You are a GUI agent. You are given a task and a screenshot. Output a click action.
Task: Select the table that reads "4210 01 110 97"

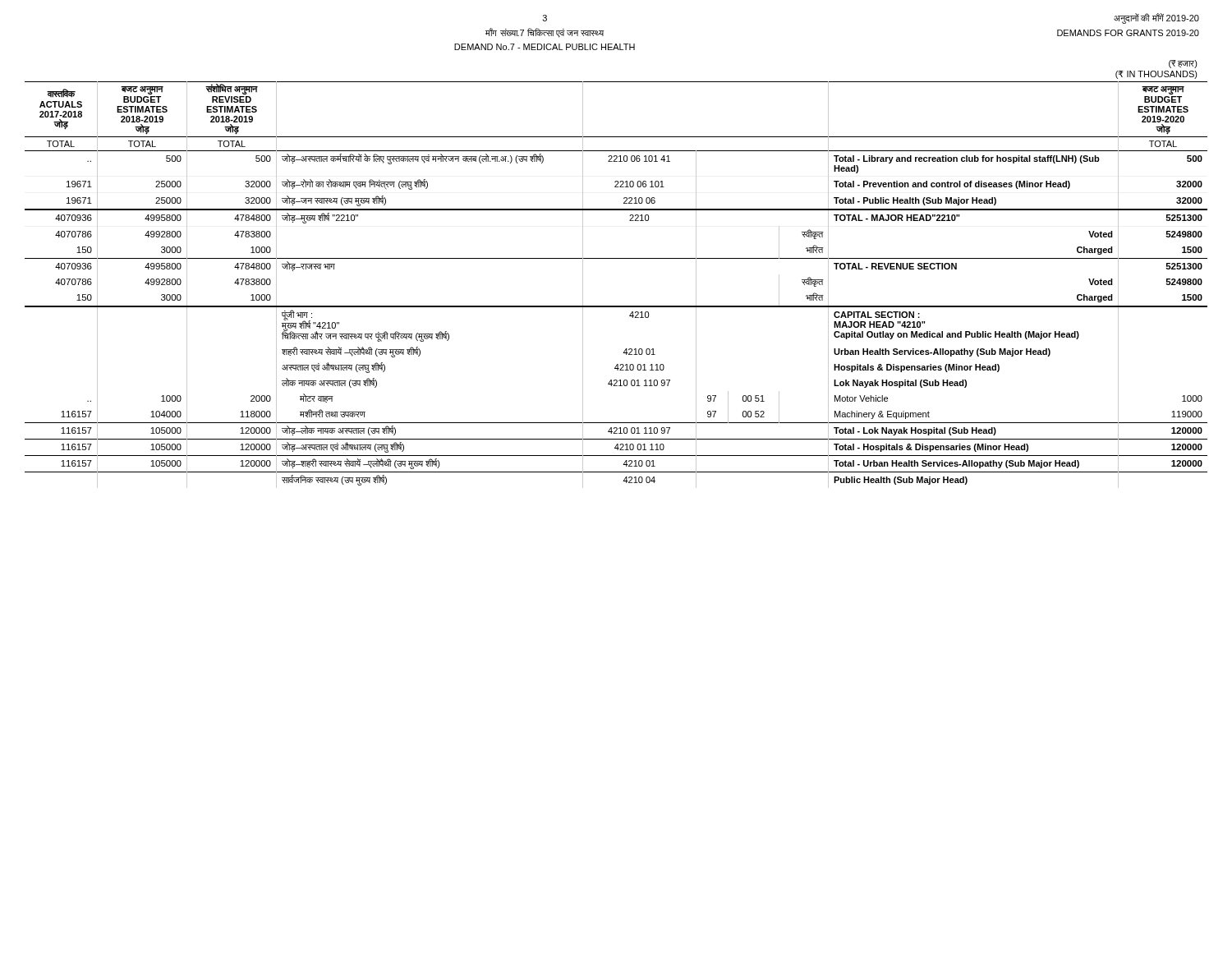(x=616, y=285)
